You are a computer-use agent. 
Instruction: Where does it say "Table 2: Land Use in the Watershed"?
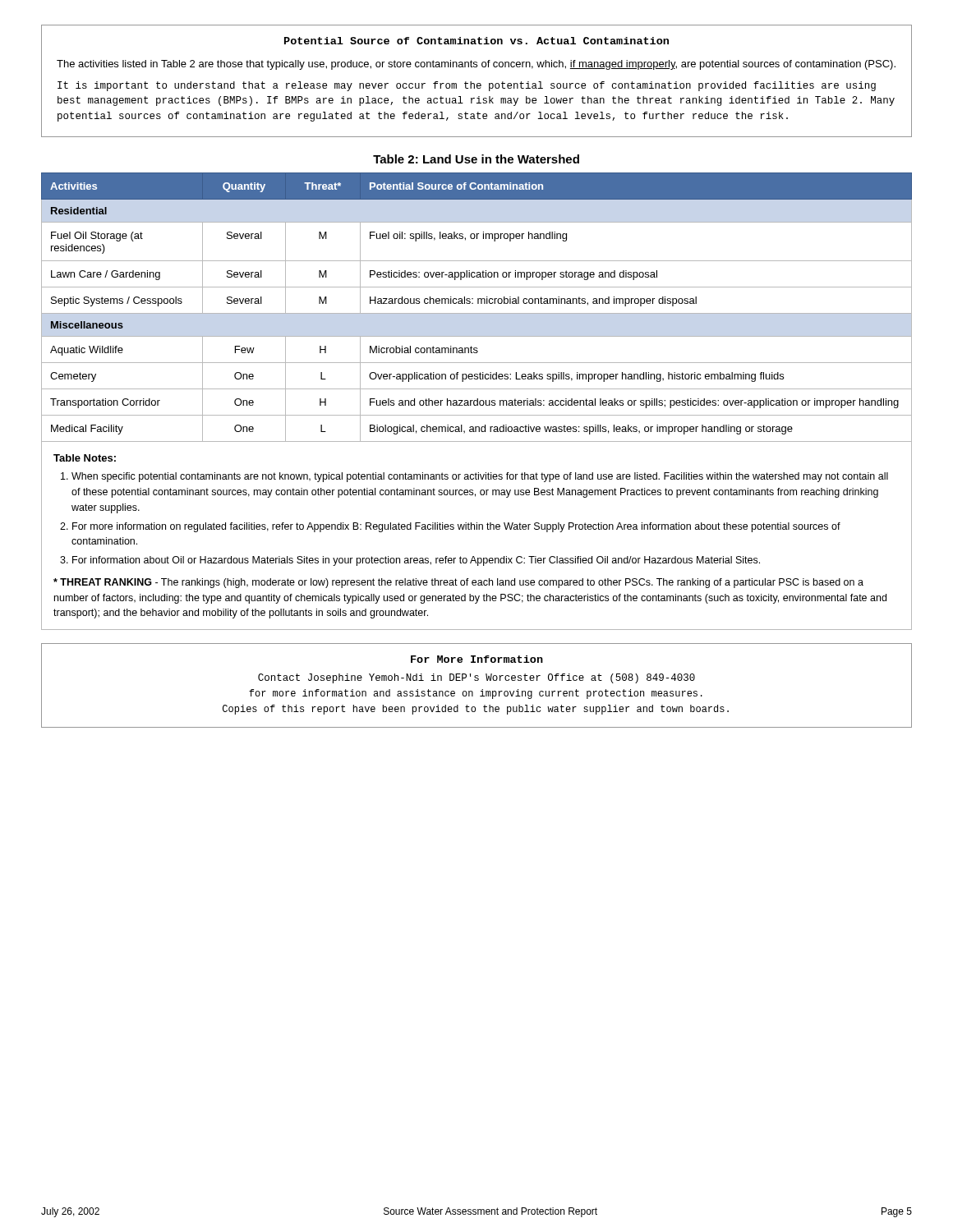pos(476,159)
